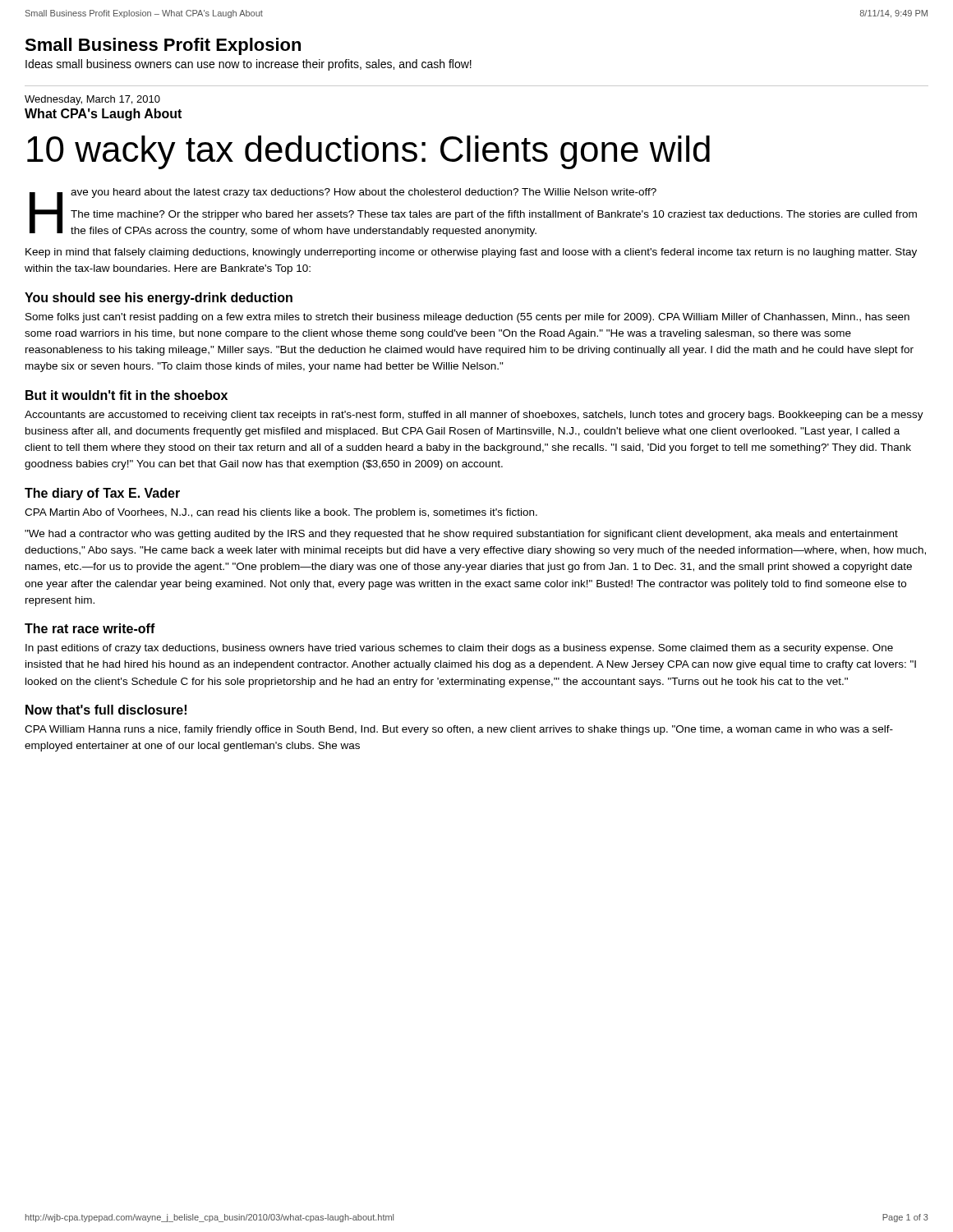Find the block on this page that starts "CPA Martin Abo of Voorhees, N.J.,"
953x1232 pixels.
point(476,556)
